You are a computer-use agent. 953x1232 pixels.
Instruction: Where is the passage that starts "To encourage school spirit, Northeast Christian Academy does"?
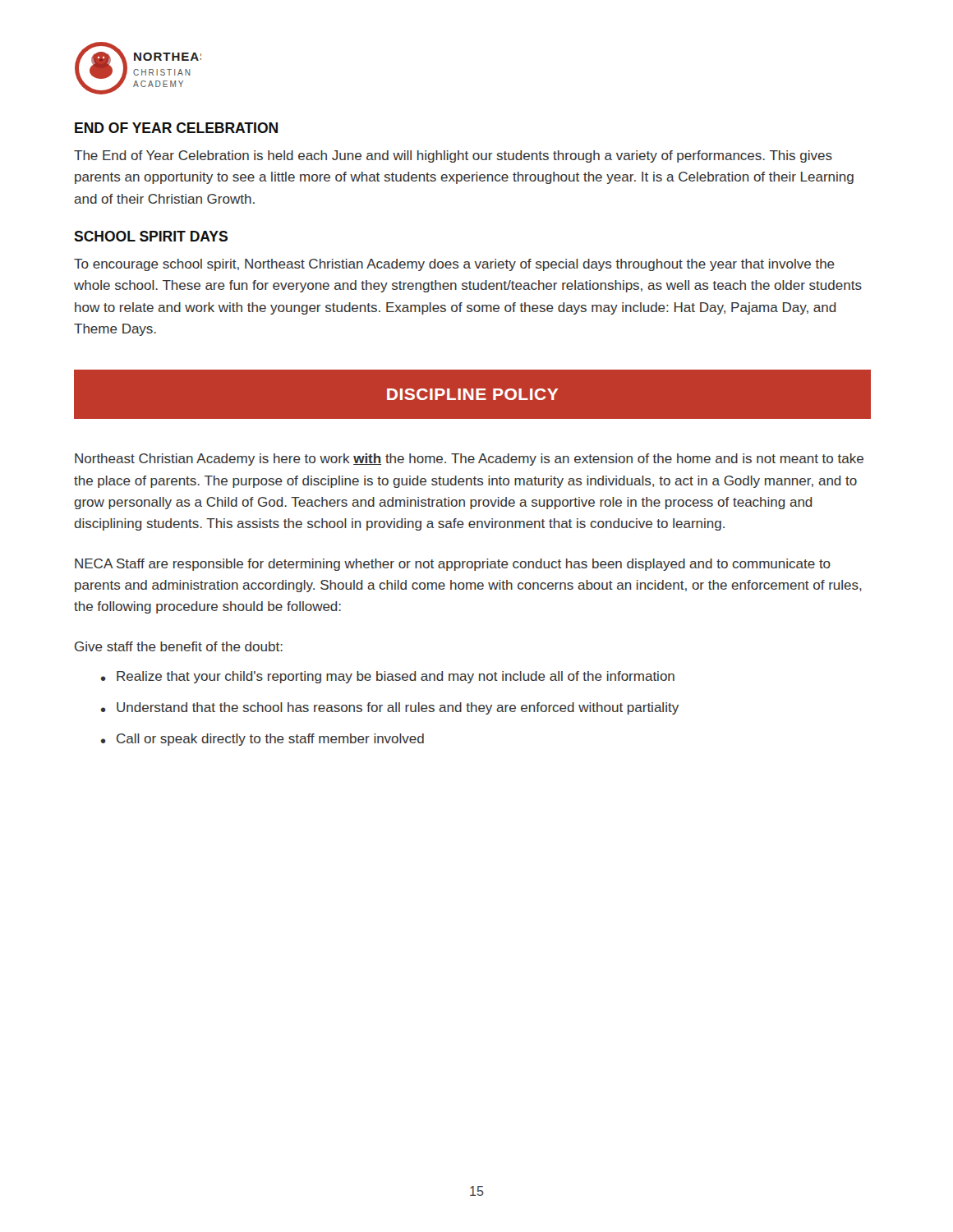pos(468,297)
